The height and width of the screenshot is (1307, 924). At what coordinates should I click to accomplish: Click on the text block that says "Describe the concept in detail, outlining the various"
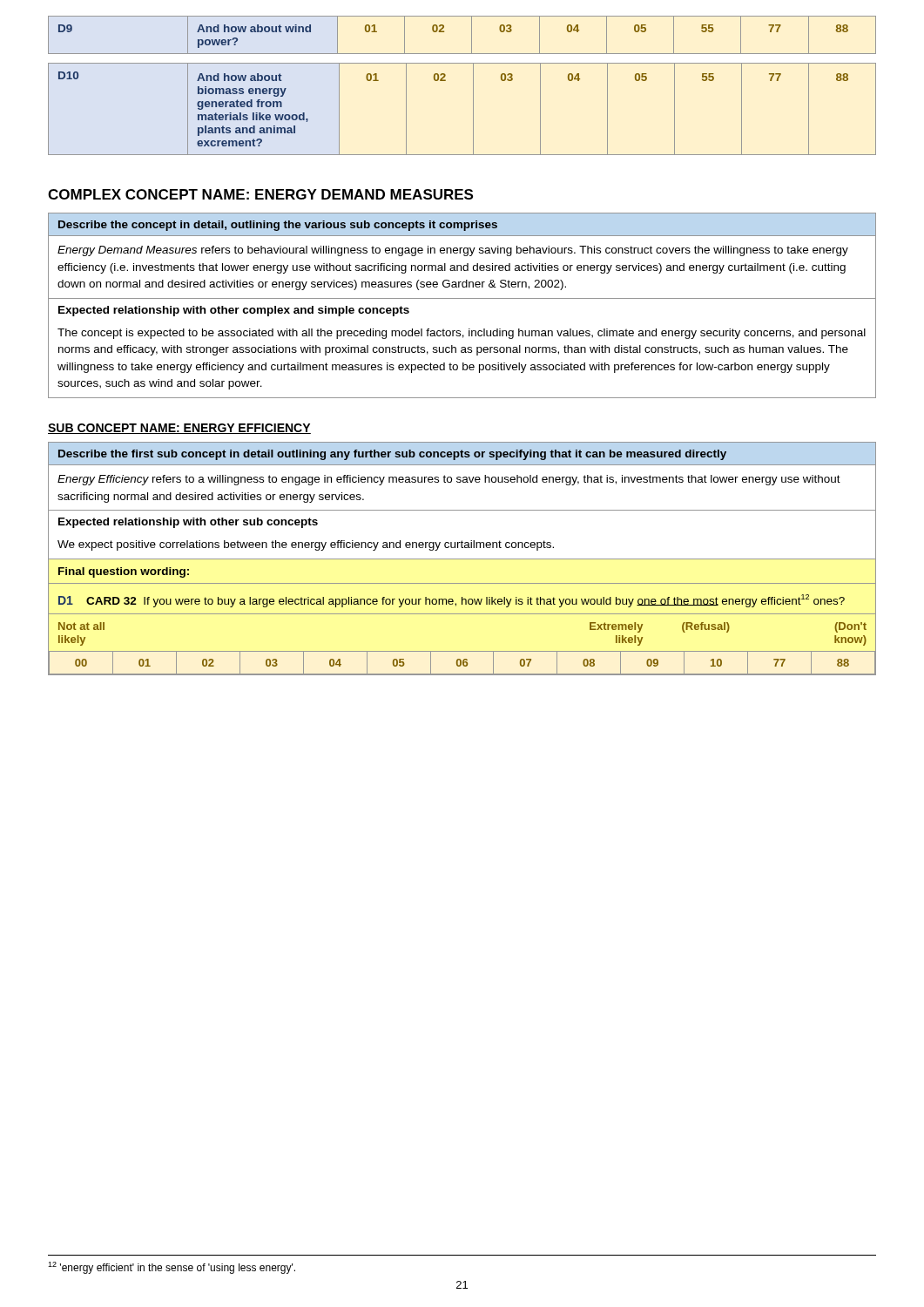[462, 305]
